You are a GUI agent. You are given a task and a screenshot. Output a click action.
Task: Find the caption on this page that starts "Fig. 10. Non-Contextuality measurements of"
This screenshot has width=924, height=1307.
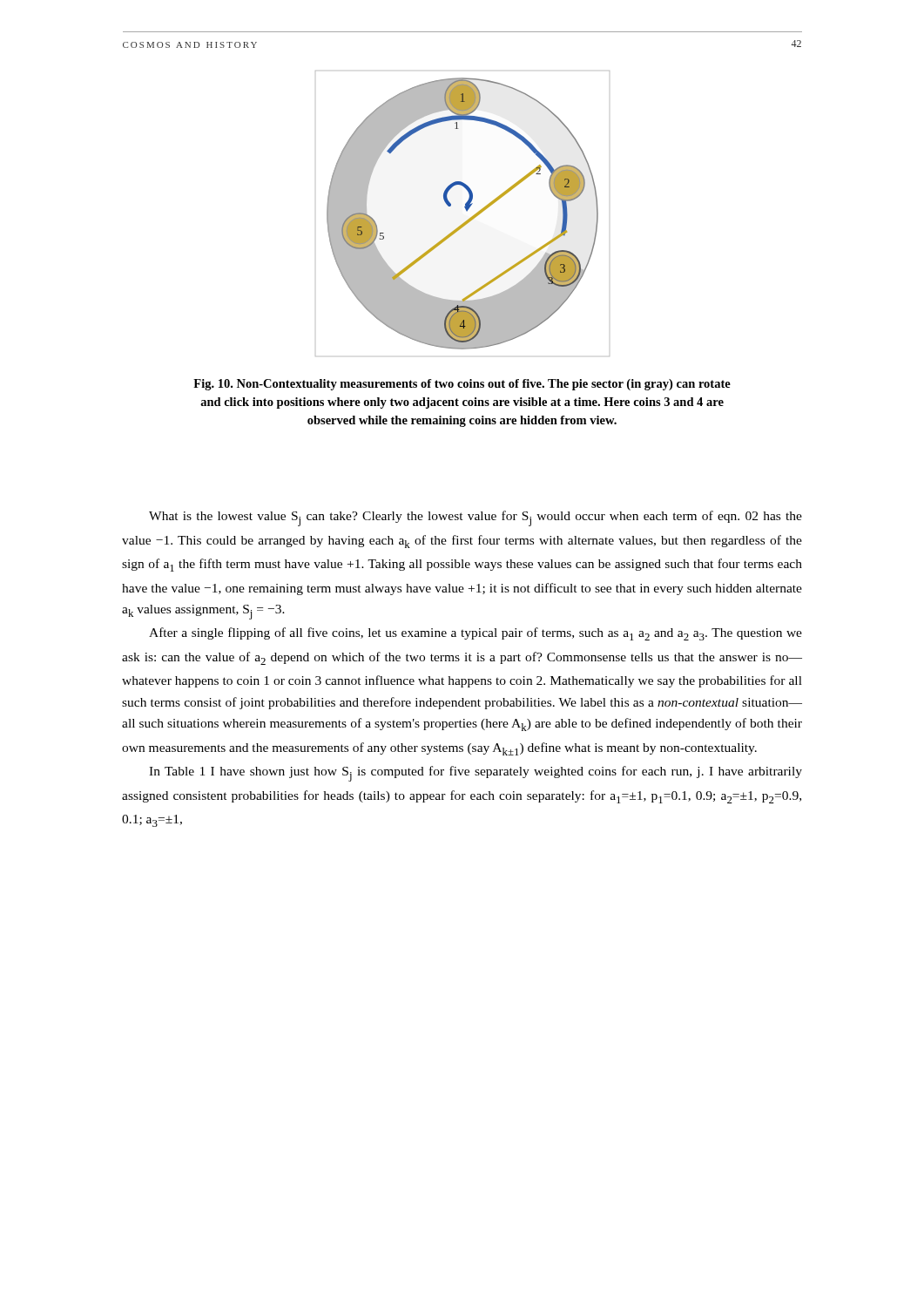(462, 402)
